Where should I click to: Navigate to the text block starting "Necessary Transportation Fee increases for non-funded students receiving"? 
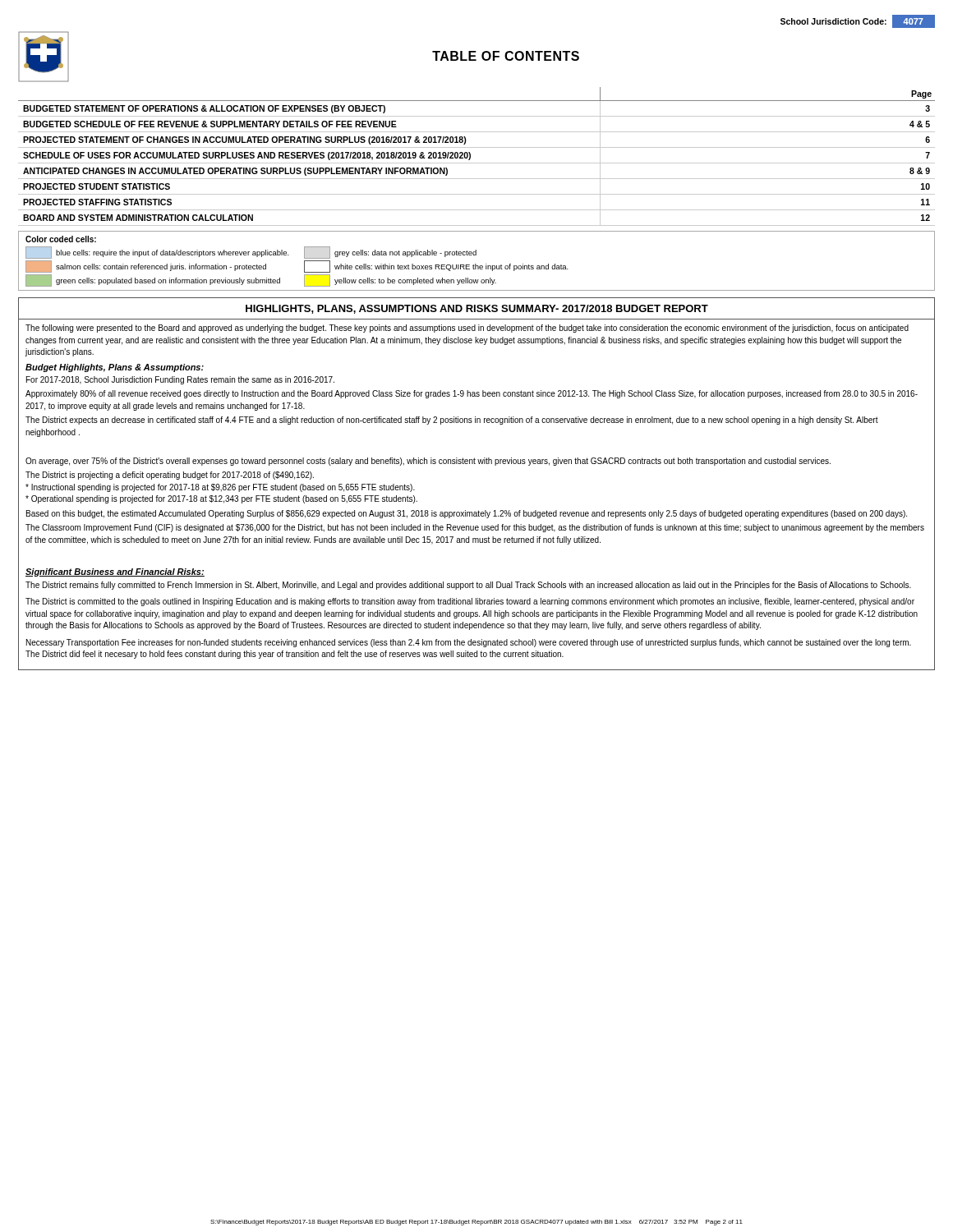click(x=468, y=648)
